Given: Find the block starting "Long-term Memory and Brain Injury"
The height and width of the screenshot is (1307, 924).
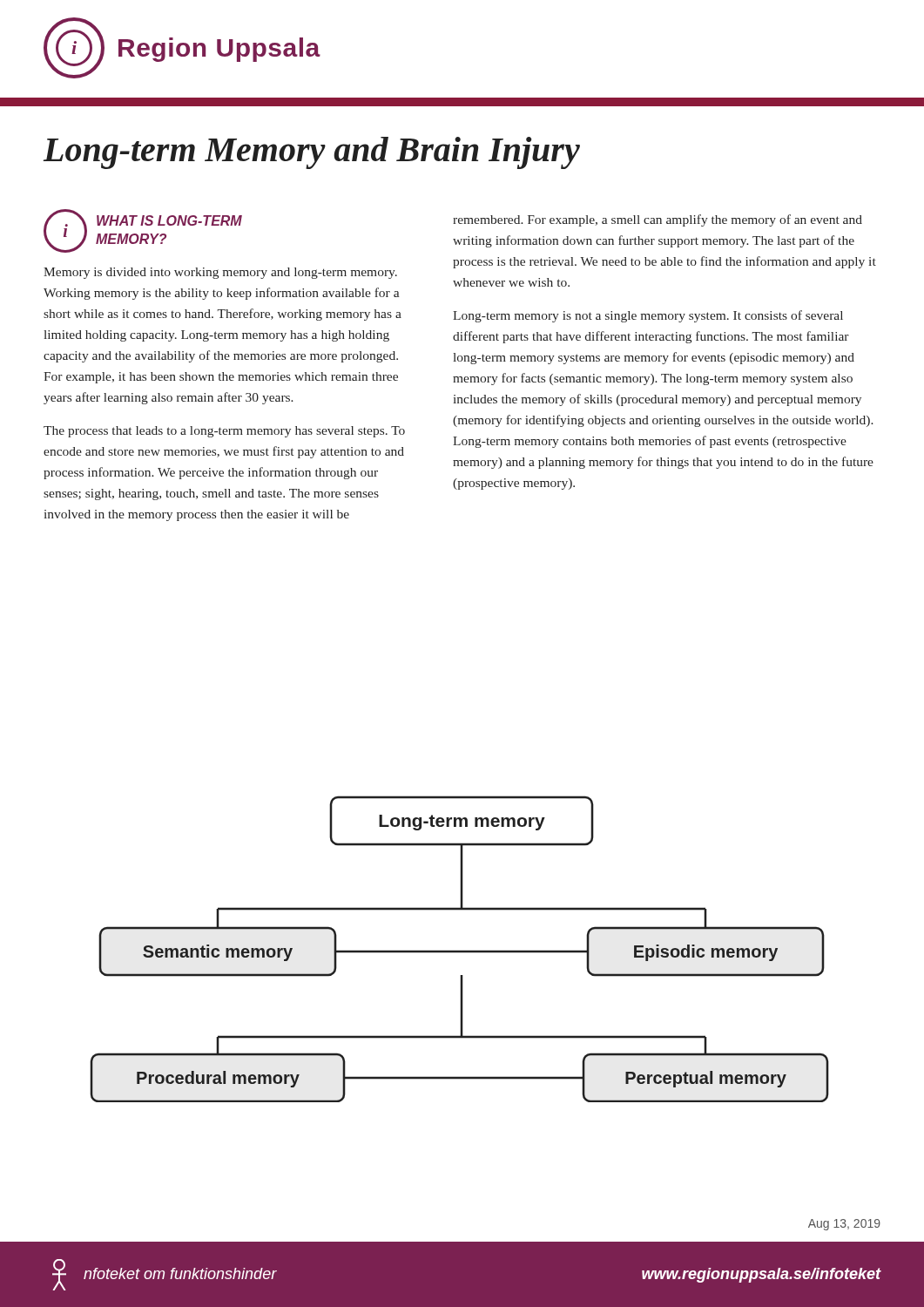Looking at the screenshot, I should click(x=462, y=150).
